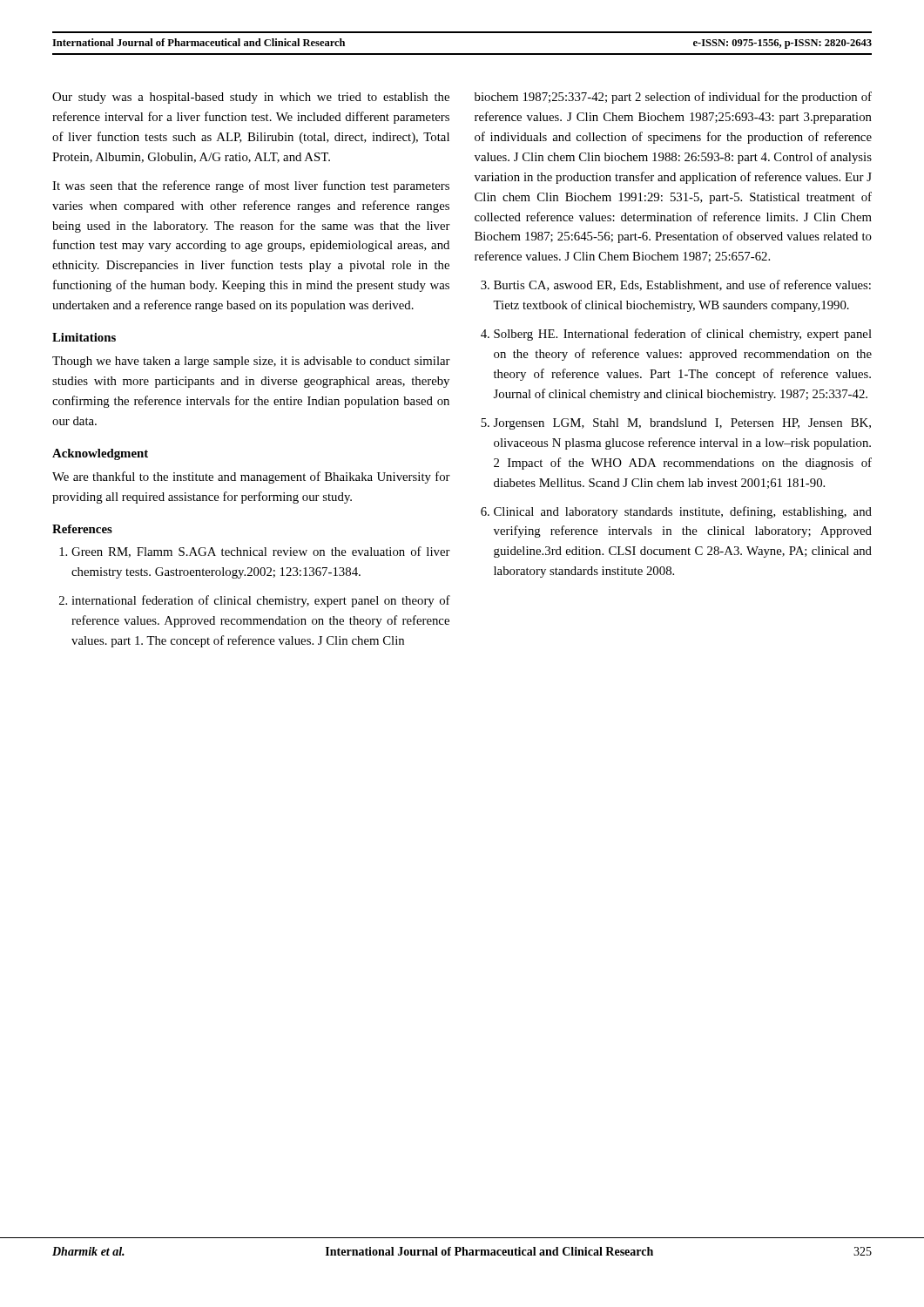This screenshot has width=924, height=1307.
Task: Select the list item with the text "international federation of clinical chemistry, expert panel"
Action: [x=261, y=621]
